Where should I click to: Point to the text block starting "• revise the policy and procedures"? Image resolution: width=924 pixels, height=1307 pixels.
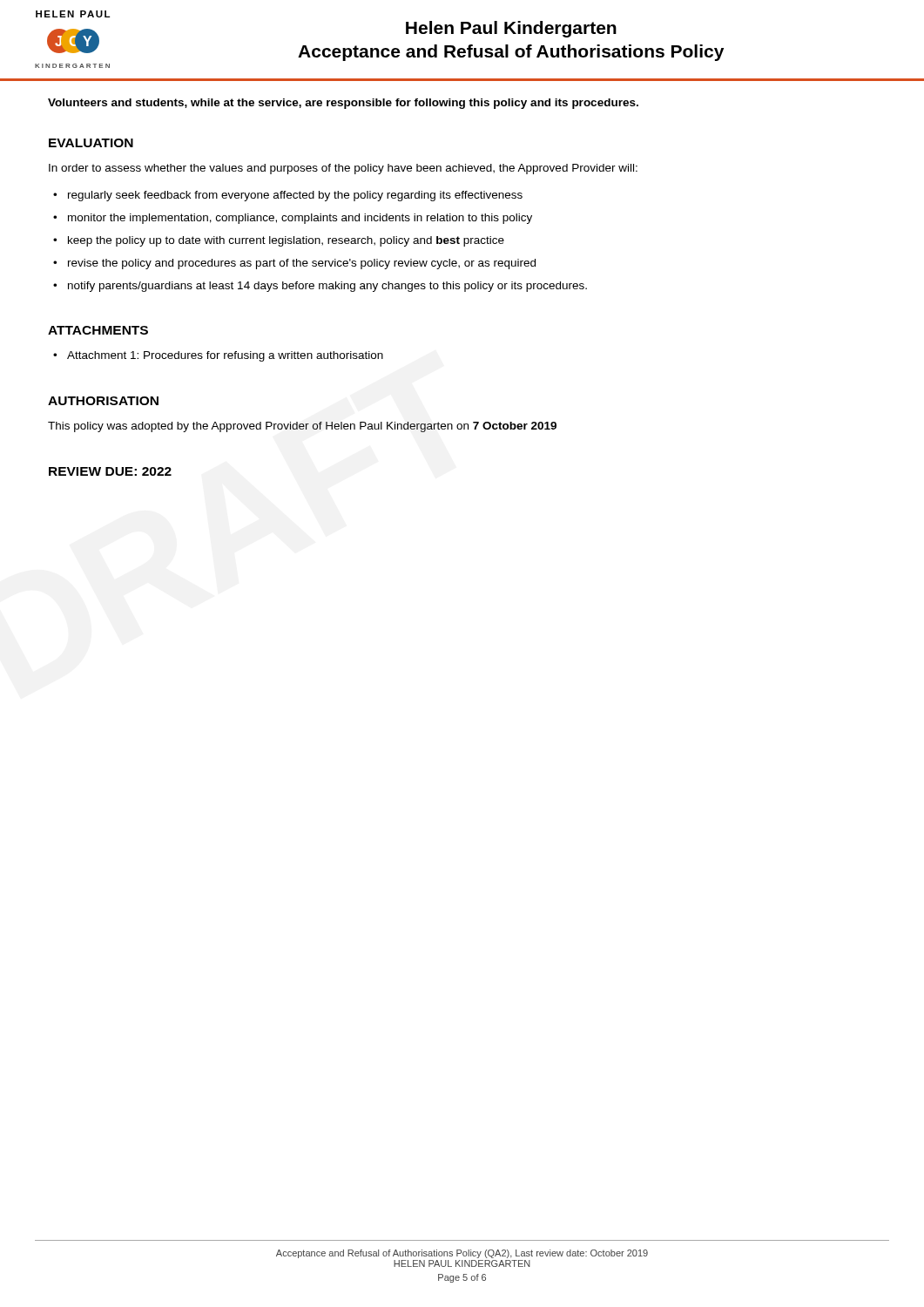(295, 263)
